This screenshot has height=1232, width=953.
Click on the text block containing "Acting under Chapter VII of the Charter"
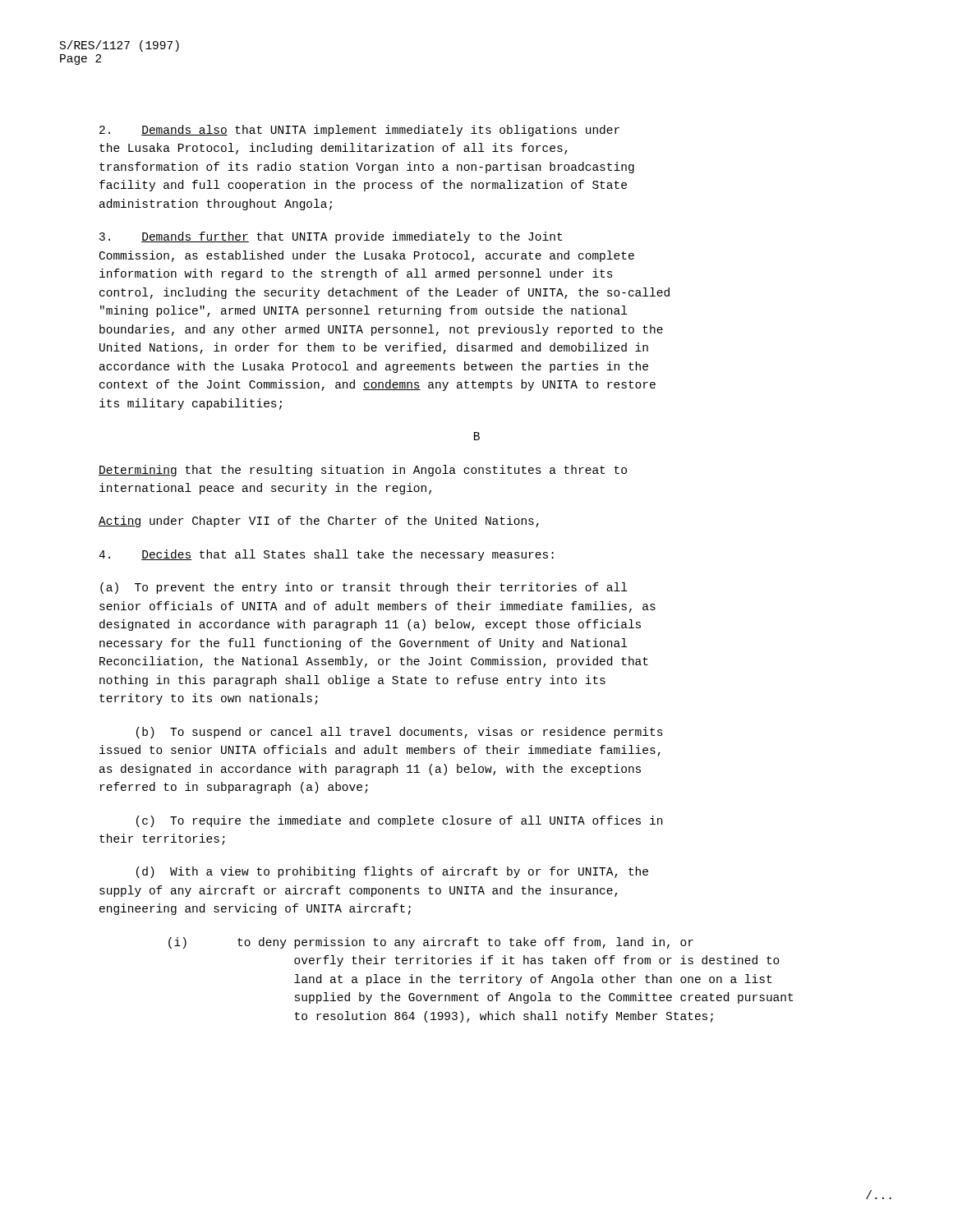tap(320, 522)
